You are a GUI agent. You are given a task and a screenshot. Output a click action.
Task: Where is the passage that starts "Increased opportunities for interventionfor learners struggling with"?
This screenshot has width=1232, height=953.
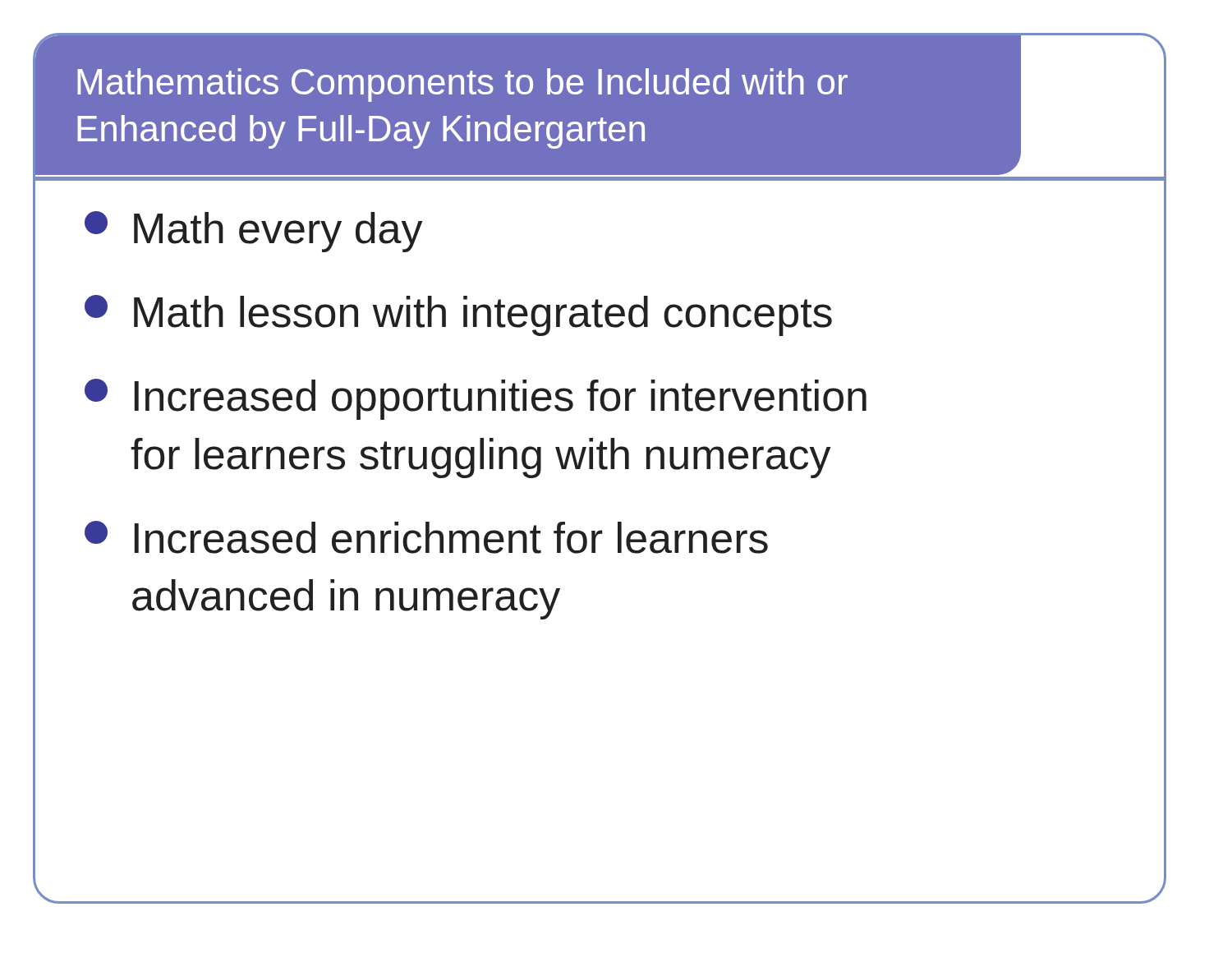click(477, 425)
